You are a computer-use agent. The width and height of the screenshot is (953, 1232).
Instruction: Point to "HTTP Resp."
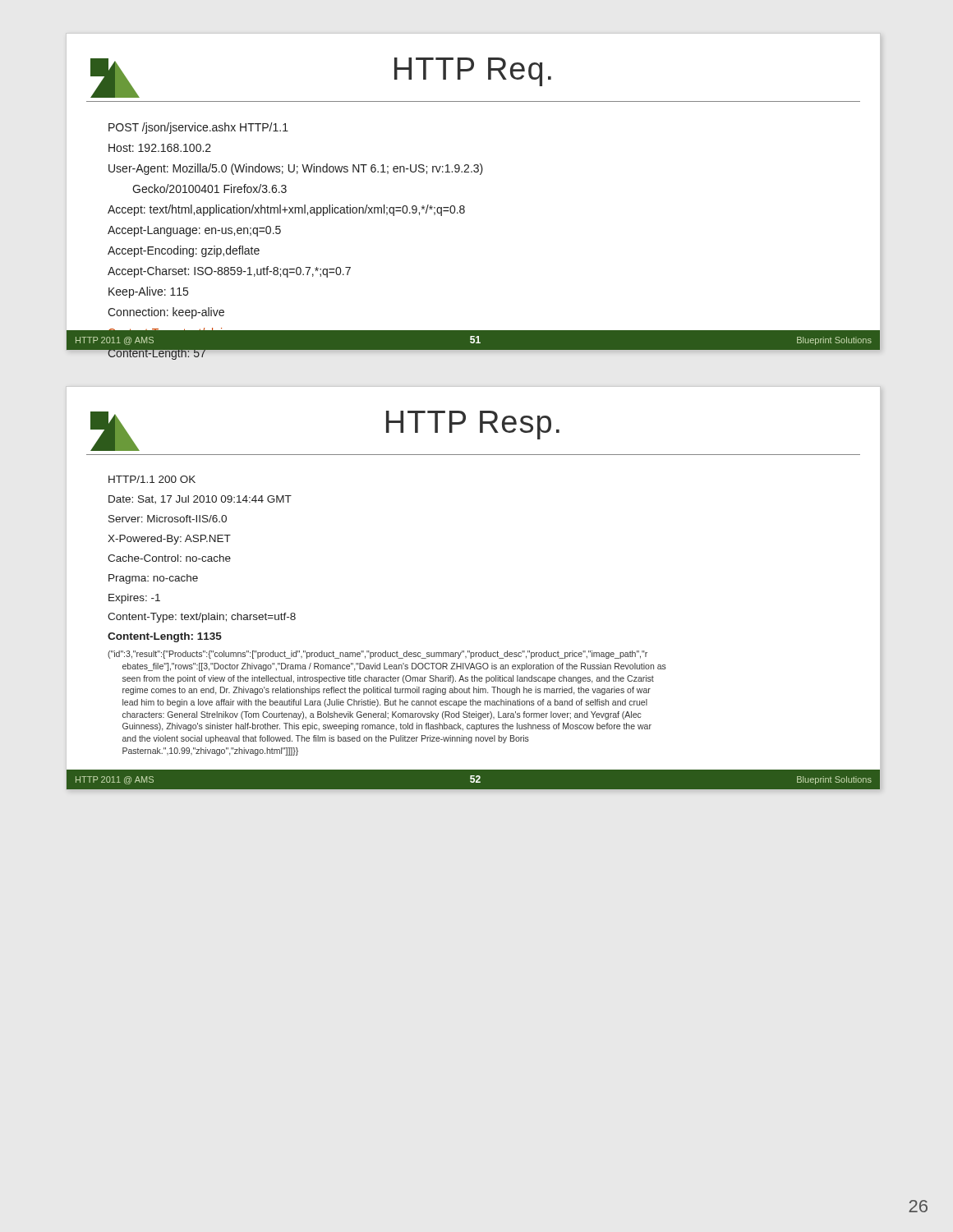473,422
